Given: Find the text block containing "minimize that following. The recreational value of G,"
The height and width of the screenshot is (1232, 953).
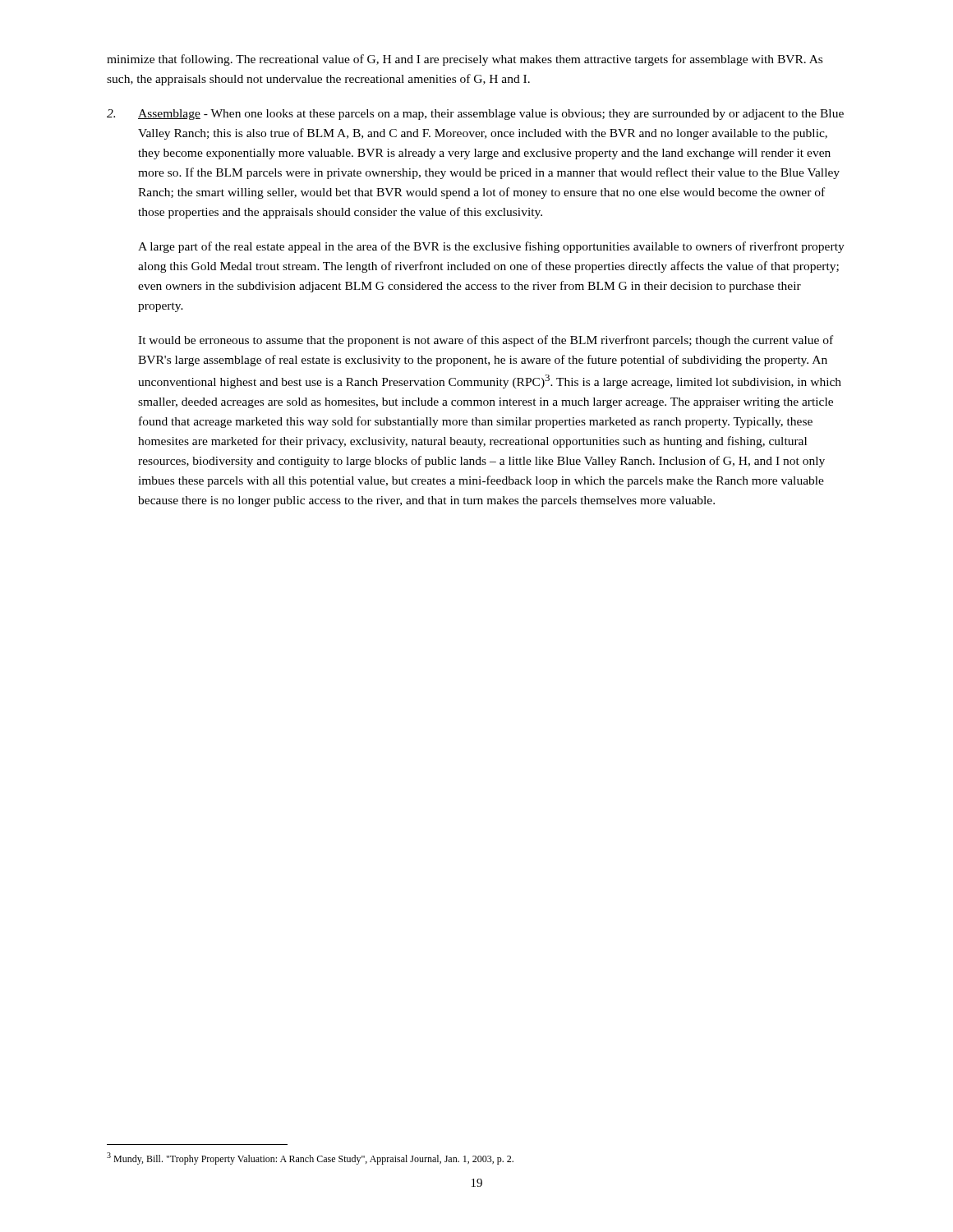Looking at the screenshot, I should click(465, 69).
